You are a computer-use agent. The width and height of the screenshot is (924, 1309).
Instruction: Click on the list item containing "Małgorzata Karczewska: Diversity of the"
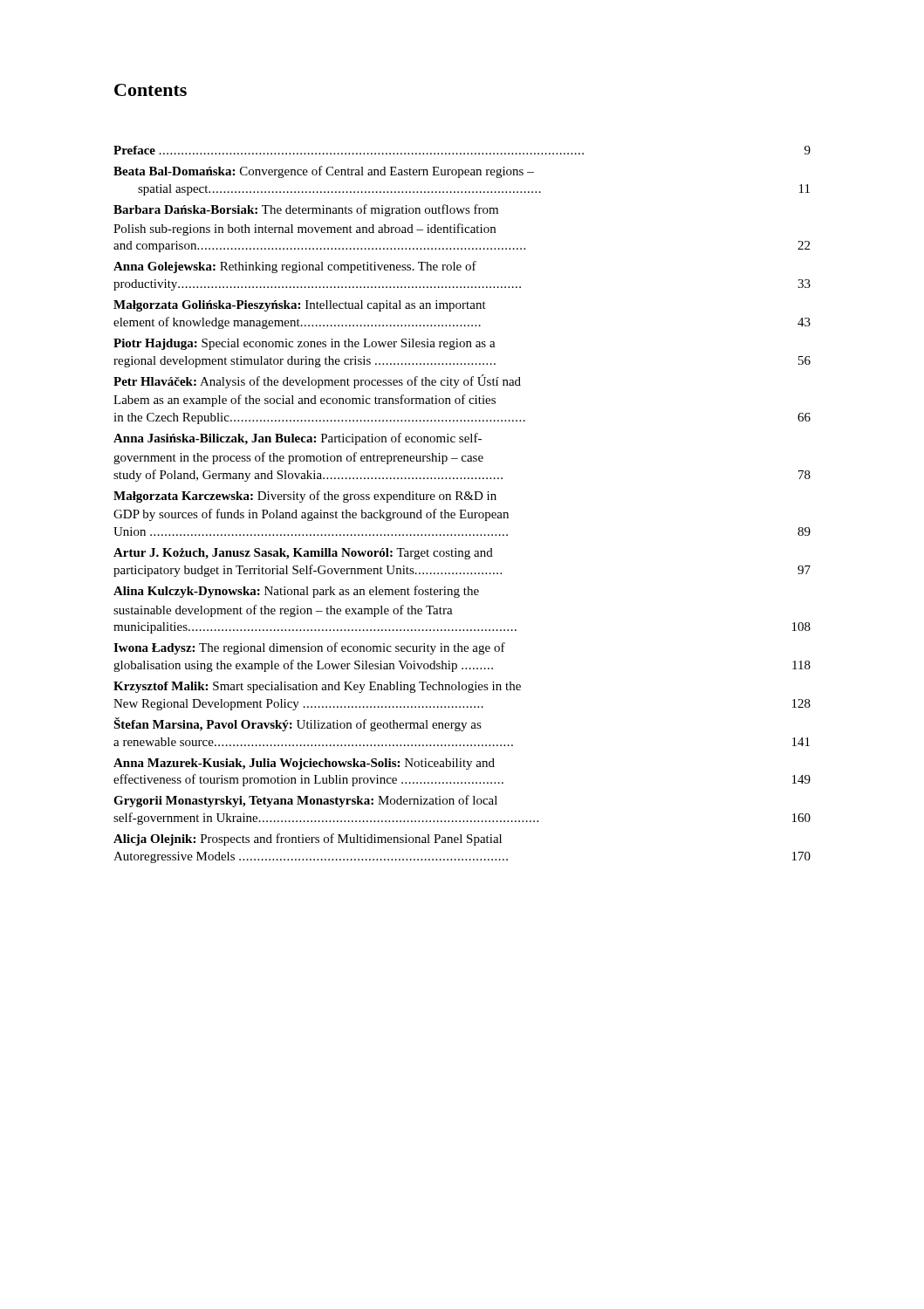click(x=462, y=513)
